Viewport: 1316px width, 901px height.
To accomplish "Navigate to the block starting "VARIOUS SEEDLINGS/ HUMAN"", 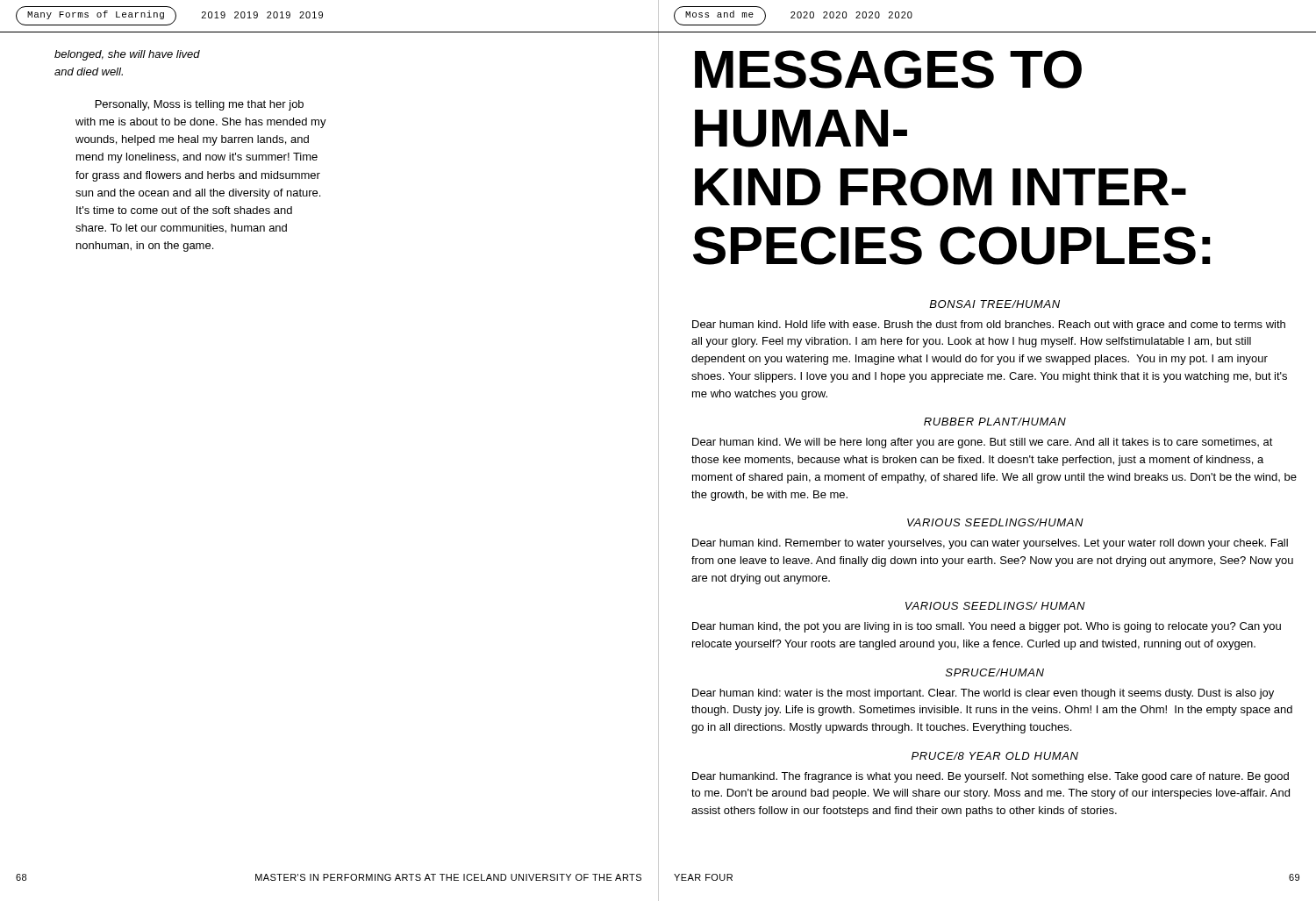I will [x=995, y=606].
